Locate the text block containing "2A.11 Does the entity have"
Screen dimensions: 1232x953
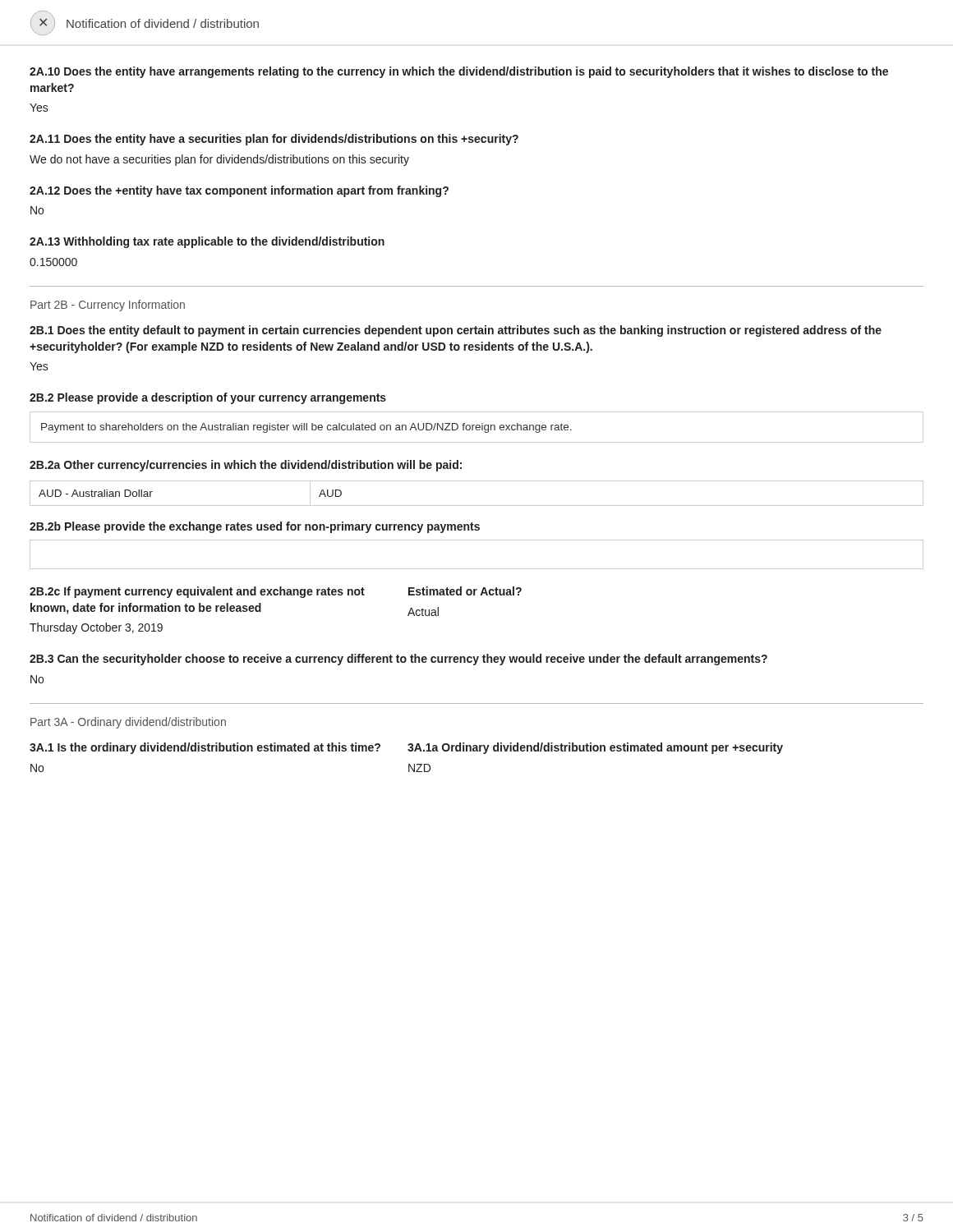(x=476, y=150)
